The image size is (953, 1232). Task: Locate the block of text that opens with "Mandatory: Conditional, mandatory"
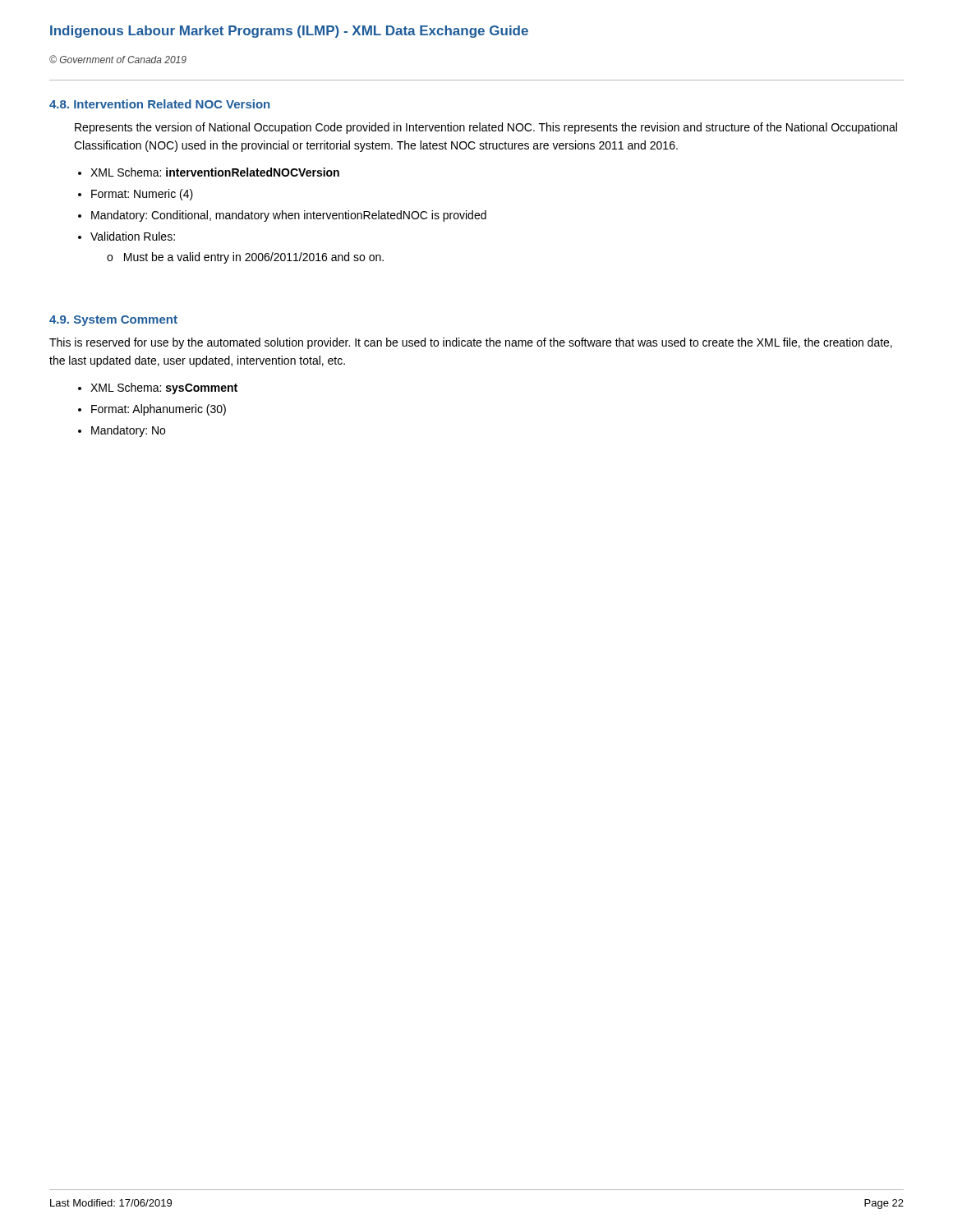pyautogui.click(x=289, y=215)
